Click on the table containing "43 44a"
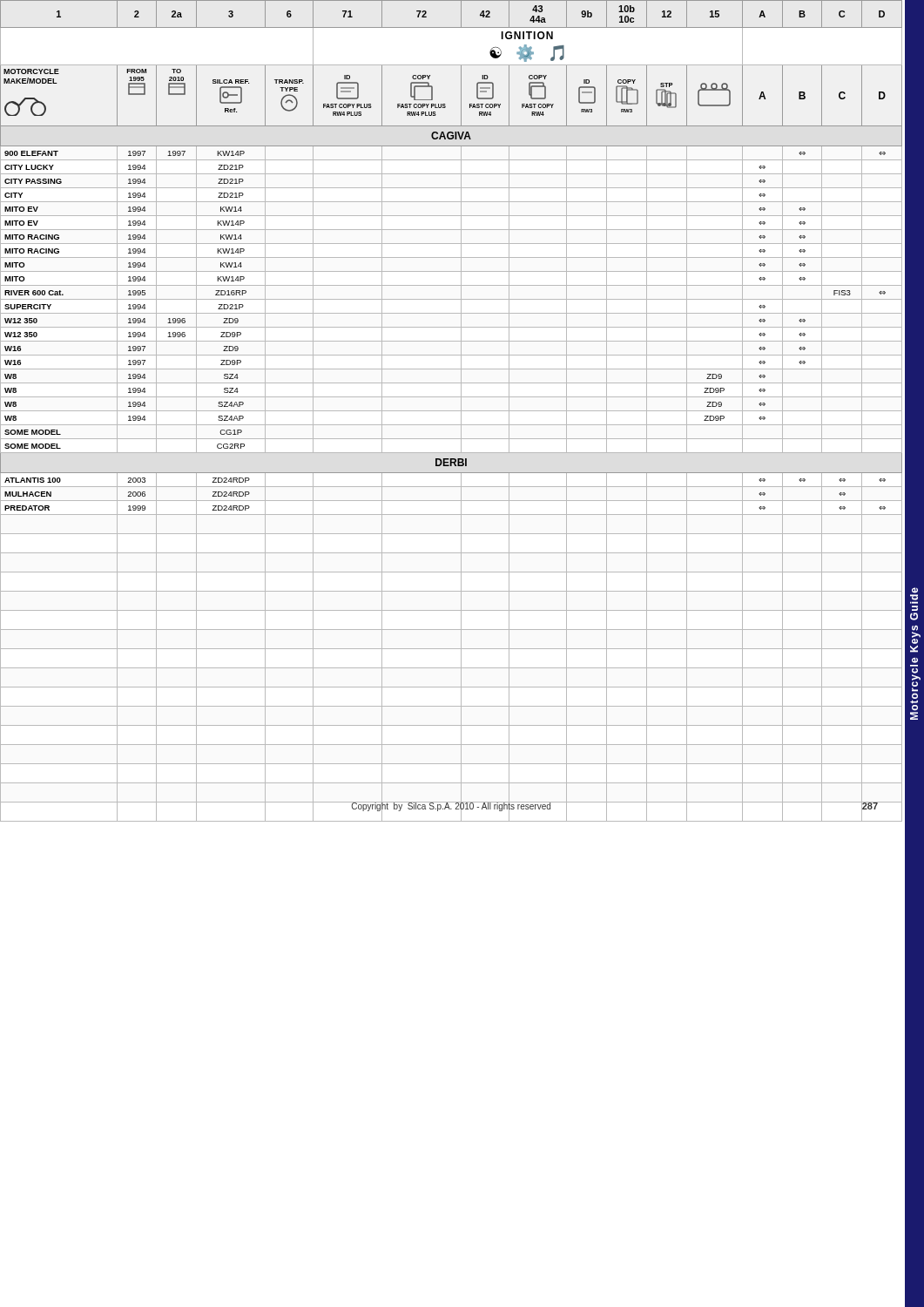This screenshot has width=924, height=1307. (452, 411)
